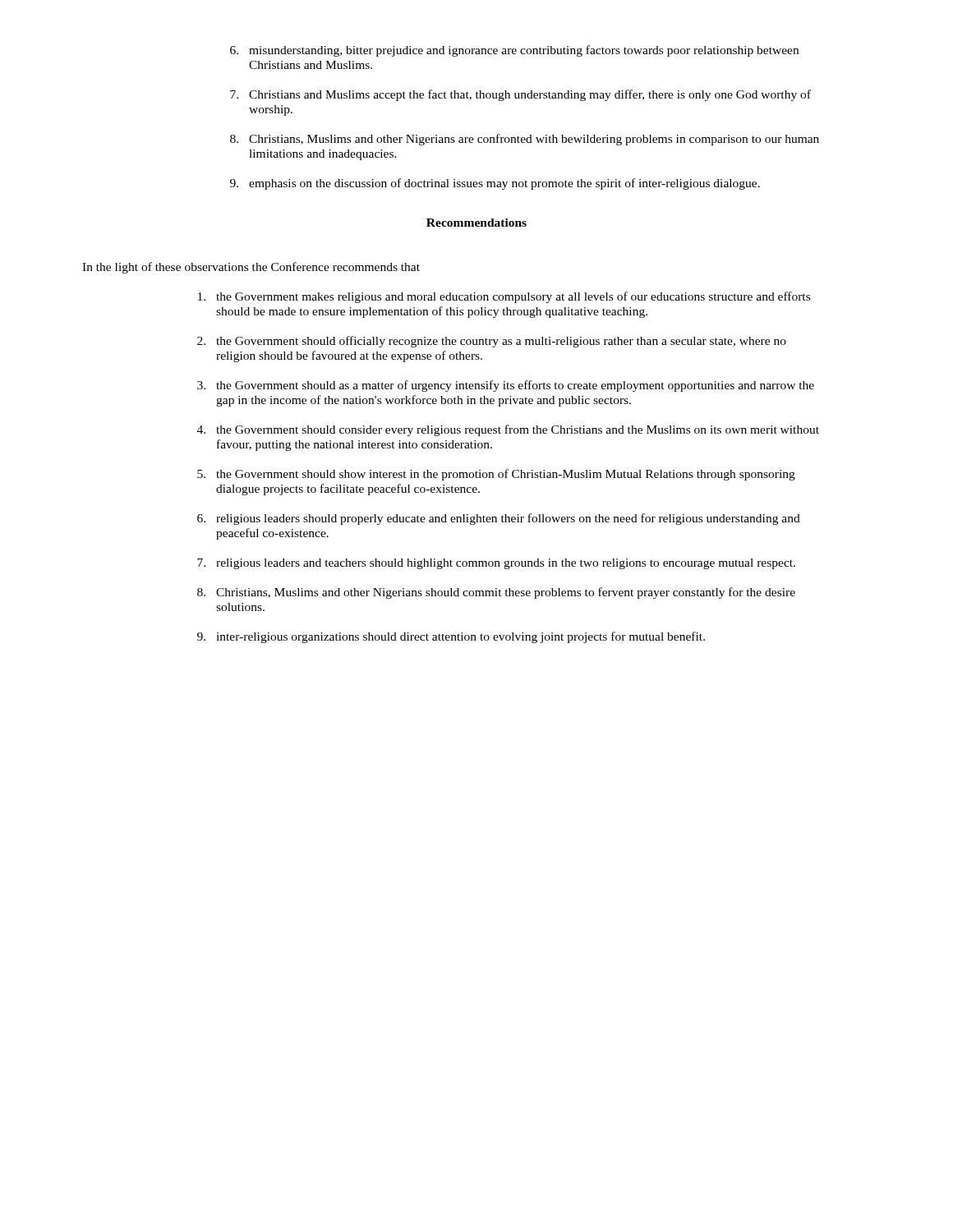
Task: Click on the list item that reads "5. the Government should show interest in the"
Action: 501,481
